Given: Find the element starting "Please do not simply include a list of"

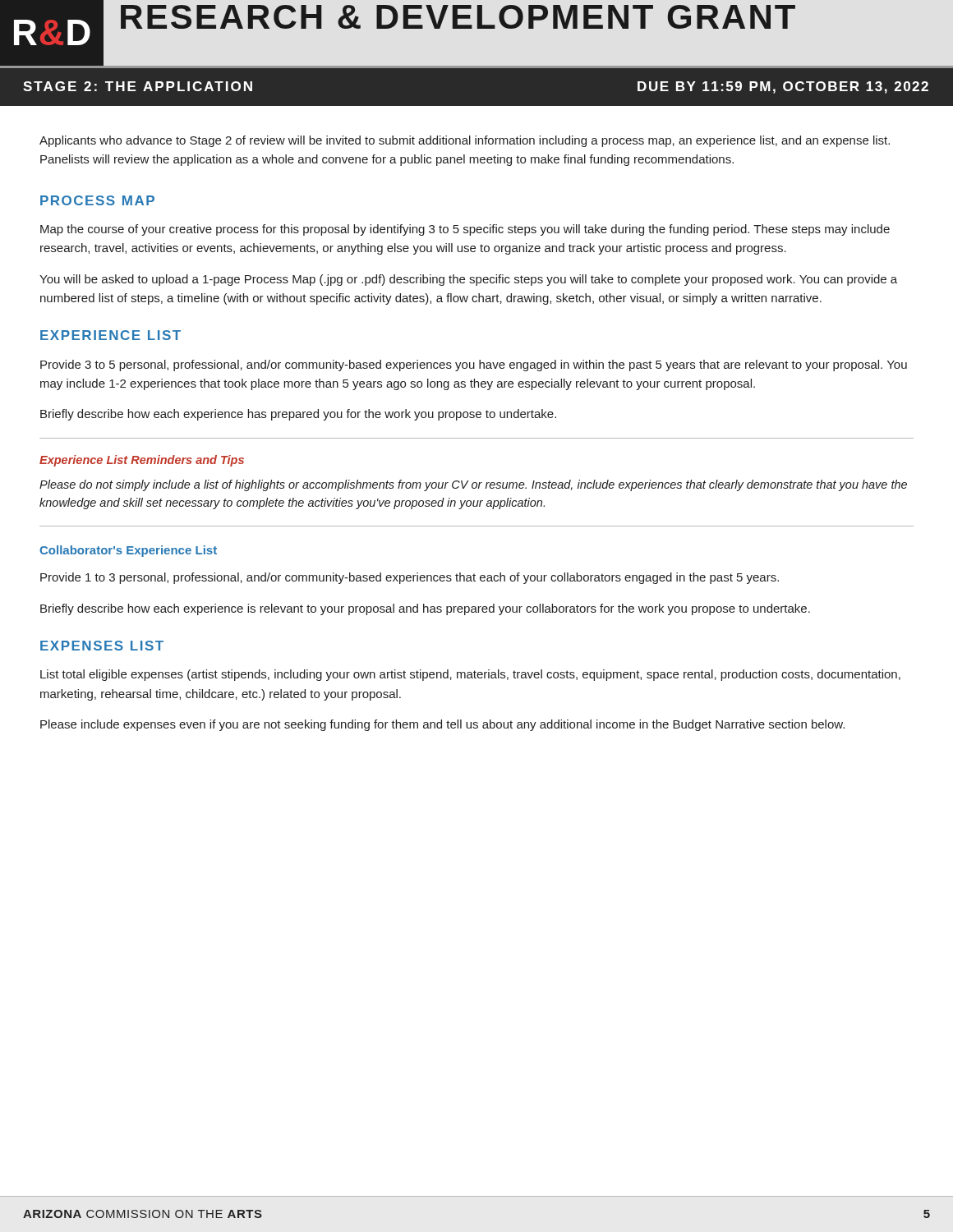Looking at the screenshot, I should tap(473, 494).
